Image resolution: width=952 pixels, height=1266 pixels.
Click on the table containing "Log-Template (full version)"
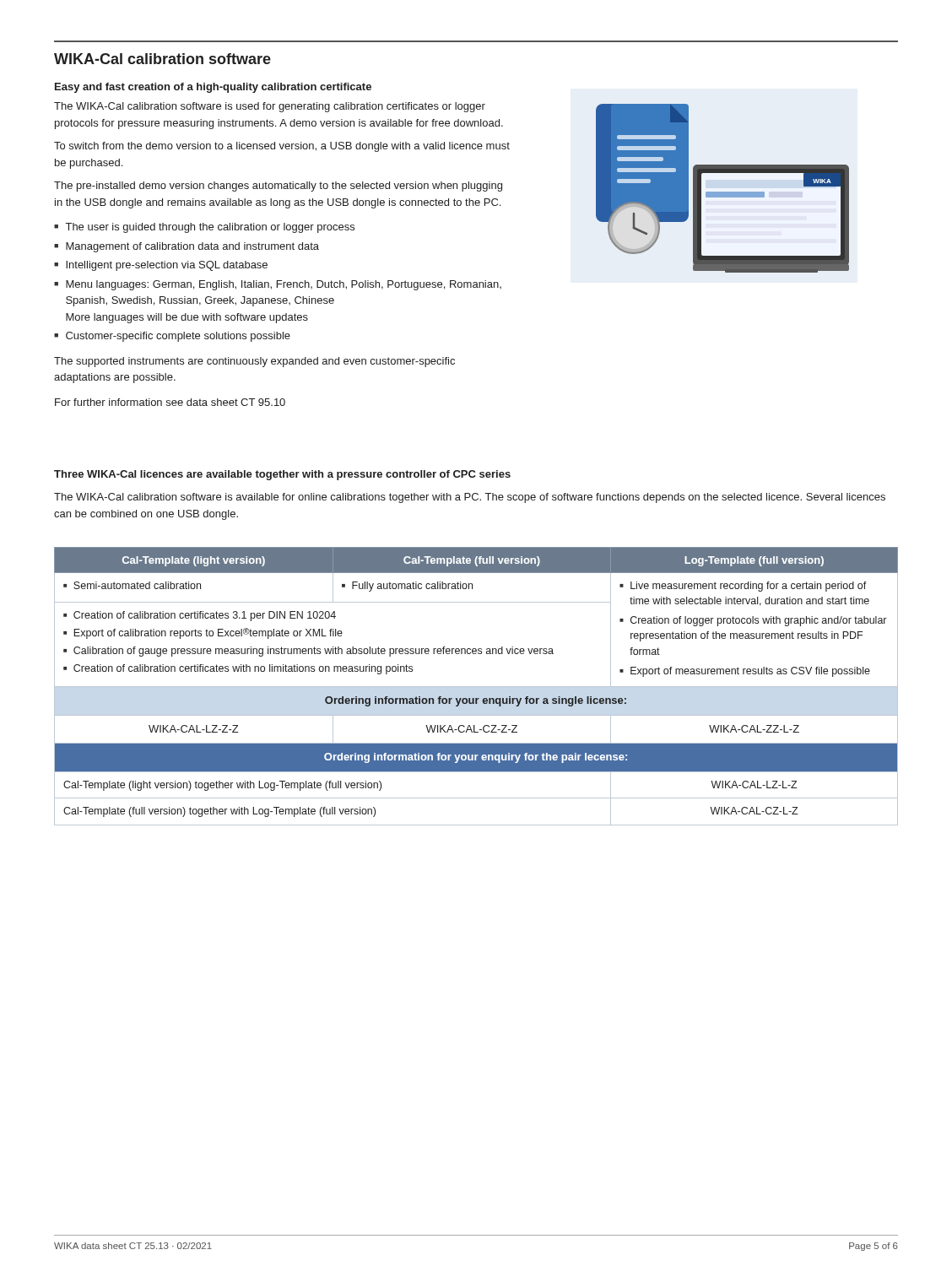(476, 686)
